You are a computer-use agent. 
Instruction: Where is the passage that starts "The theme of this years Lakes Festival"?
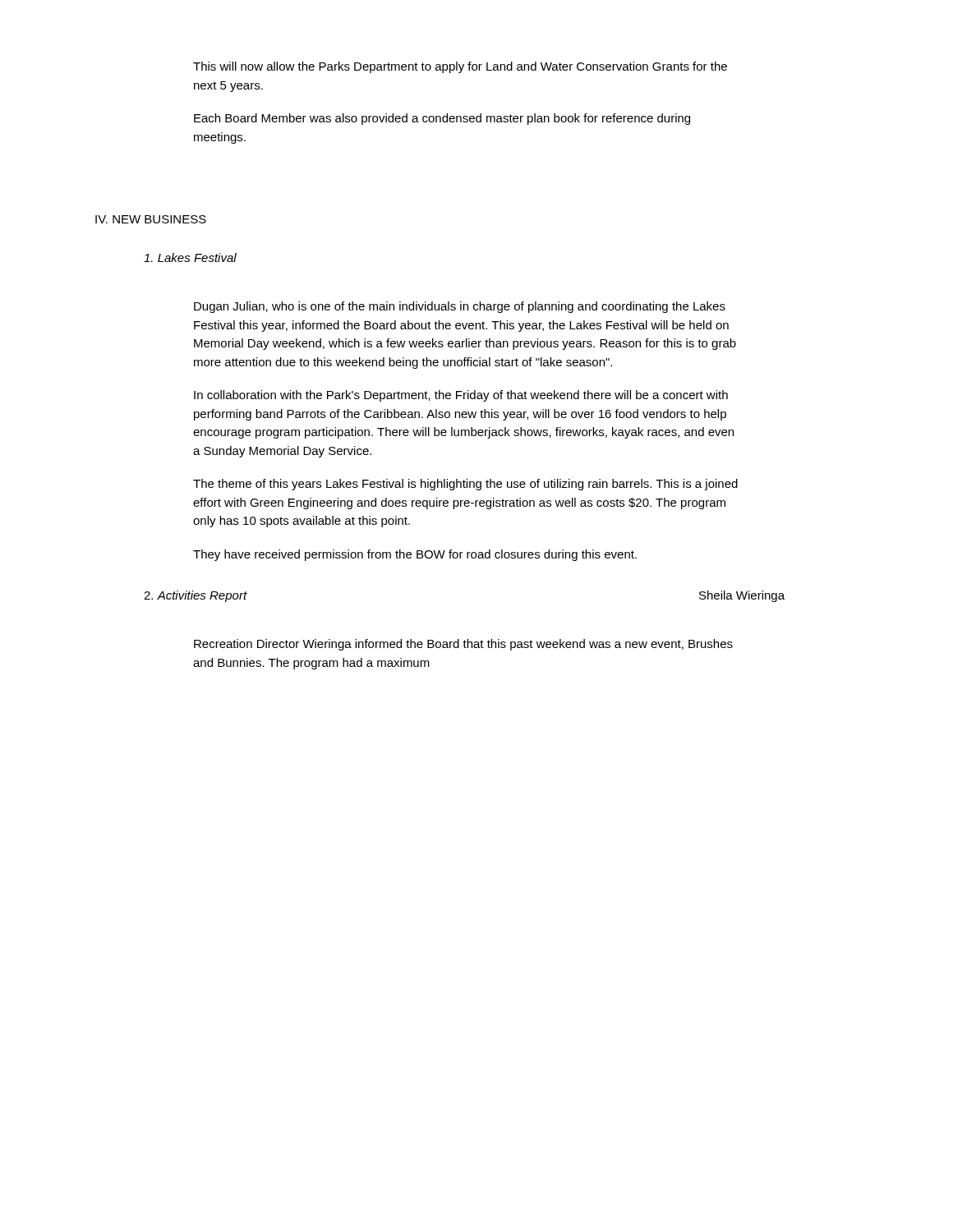(x=466, y=502)
